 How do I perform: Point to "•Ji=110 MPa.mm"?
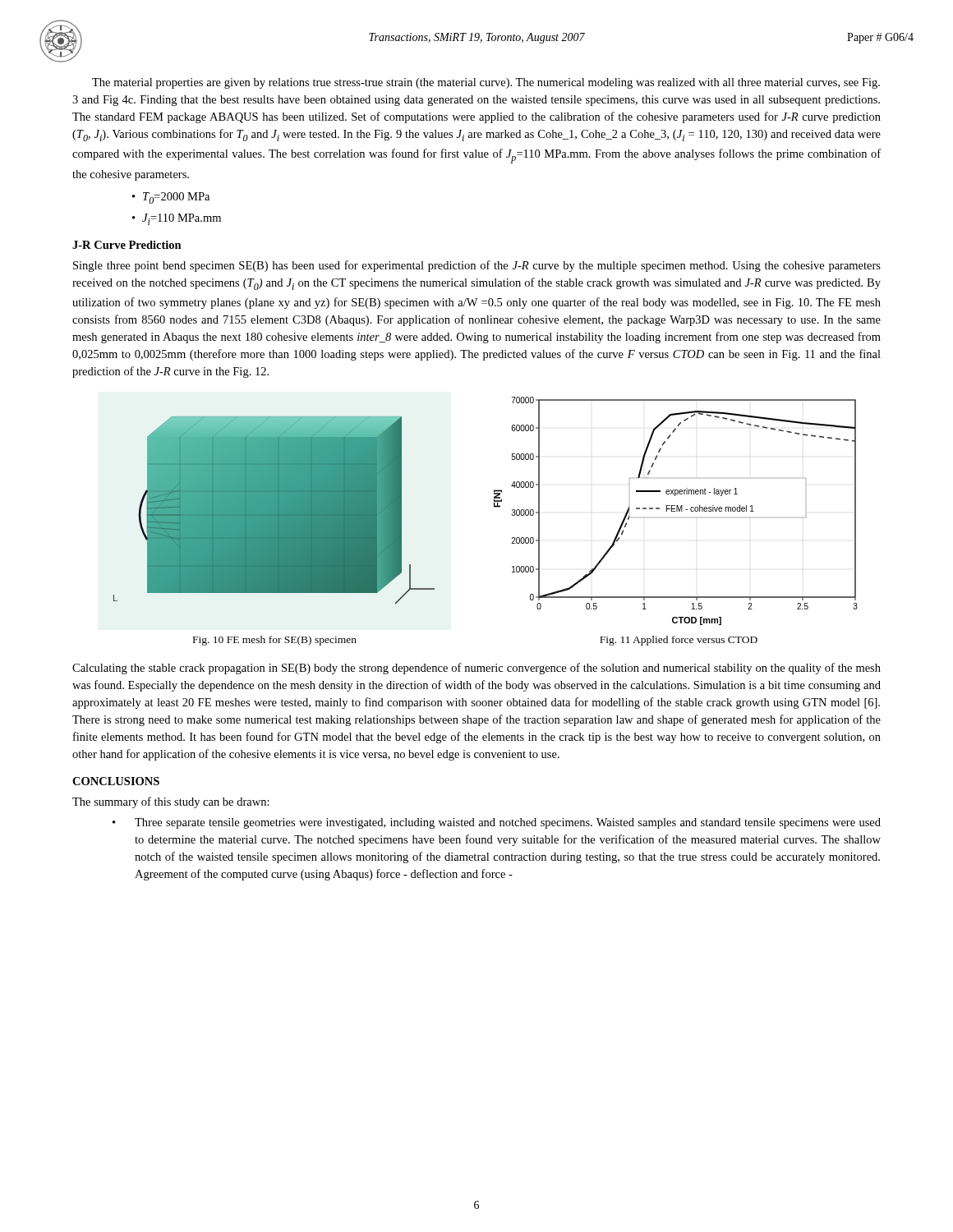pos(176,220)
